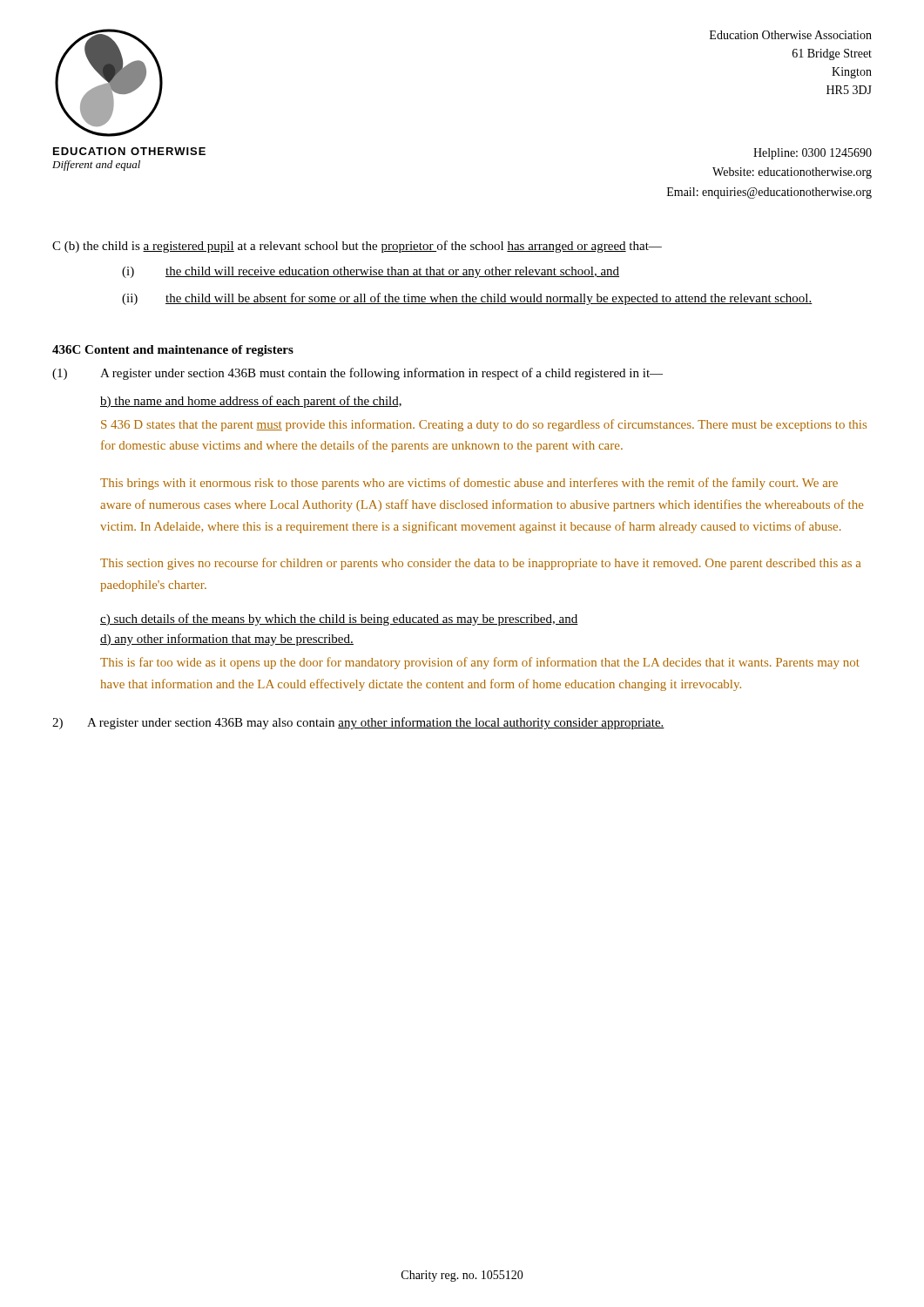
Task: Find the block on this page that starts "2) A register under section 436B"
Action: [x=462, y=723]
